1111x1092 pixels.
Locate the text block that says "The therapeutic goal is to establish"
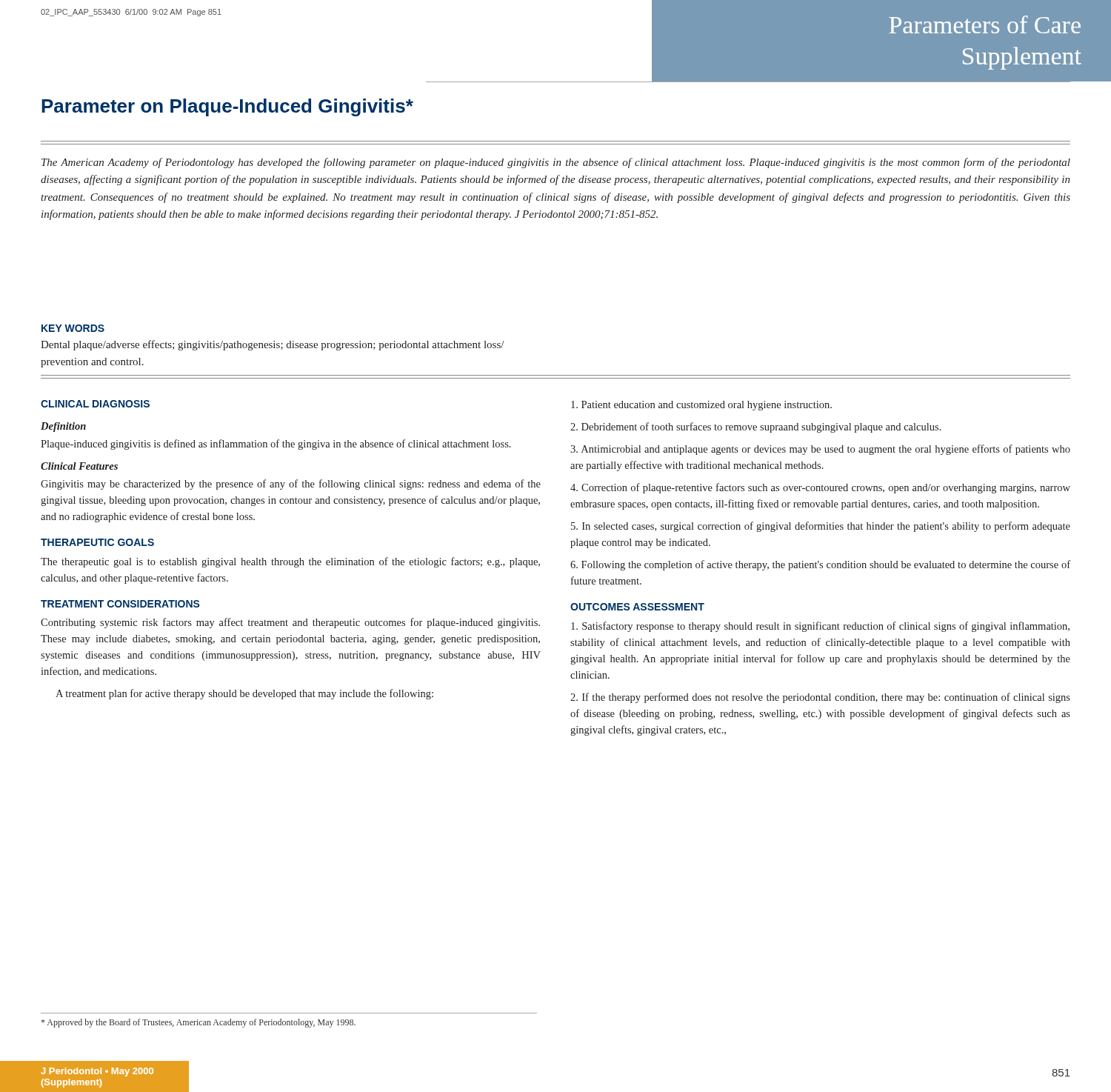click(x=291, y=570)
